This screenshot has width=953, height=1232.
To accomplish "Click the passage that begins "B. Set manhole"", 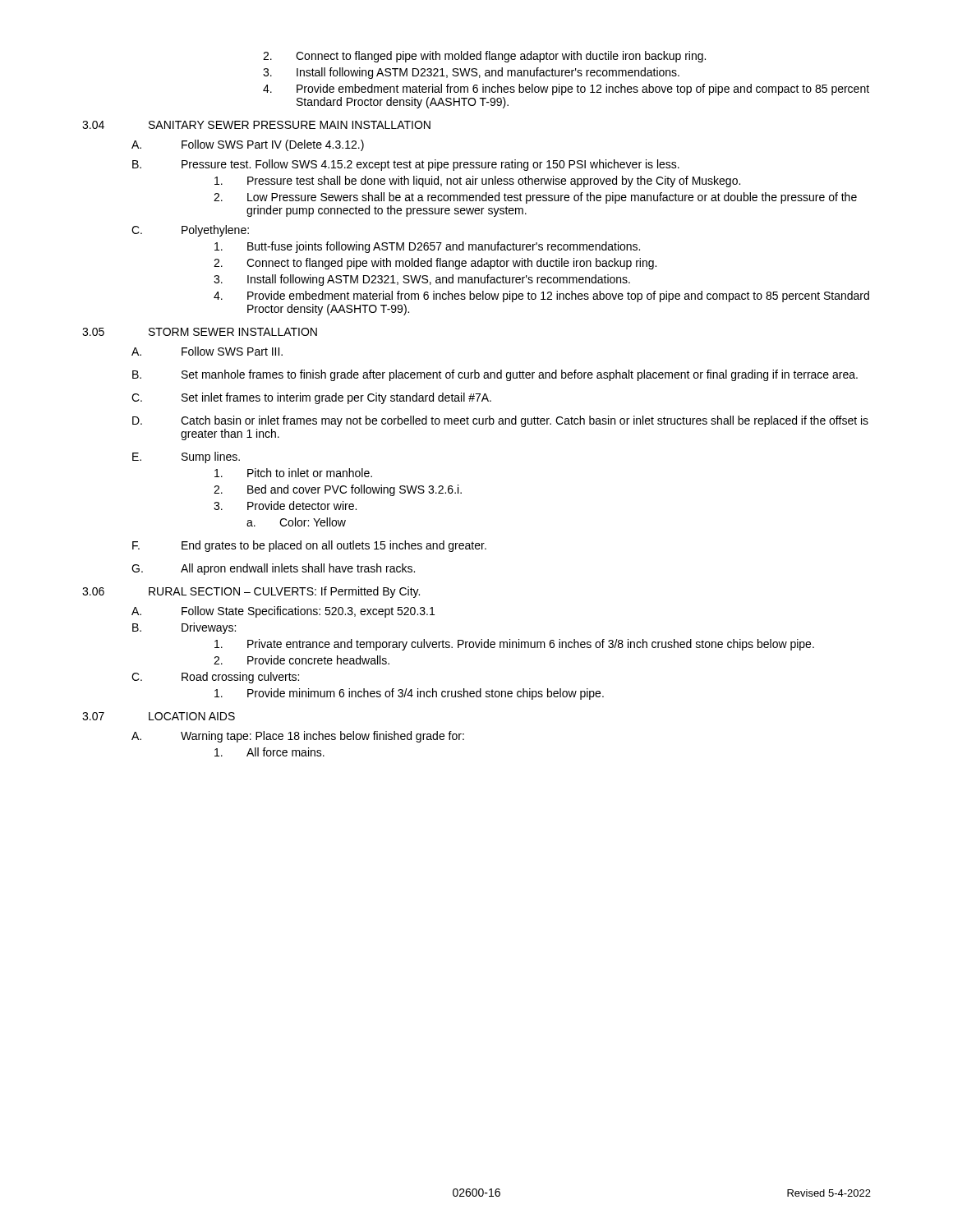I will click(x=501, y=375).
